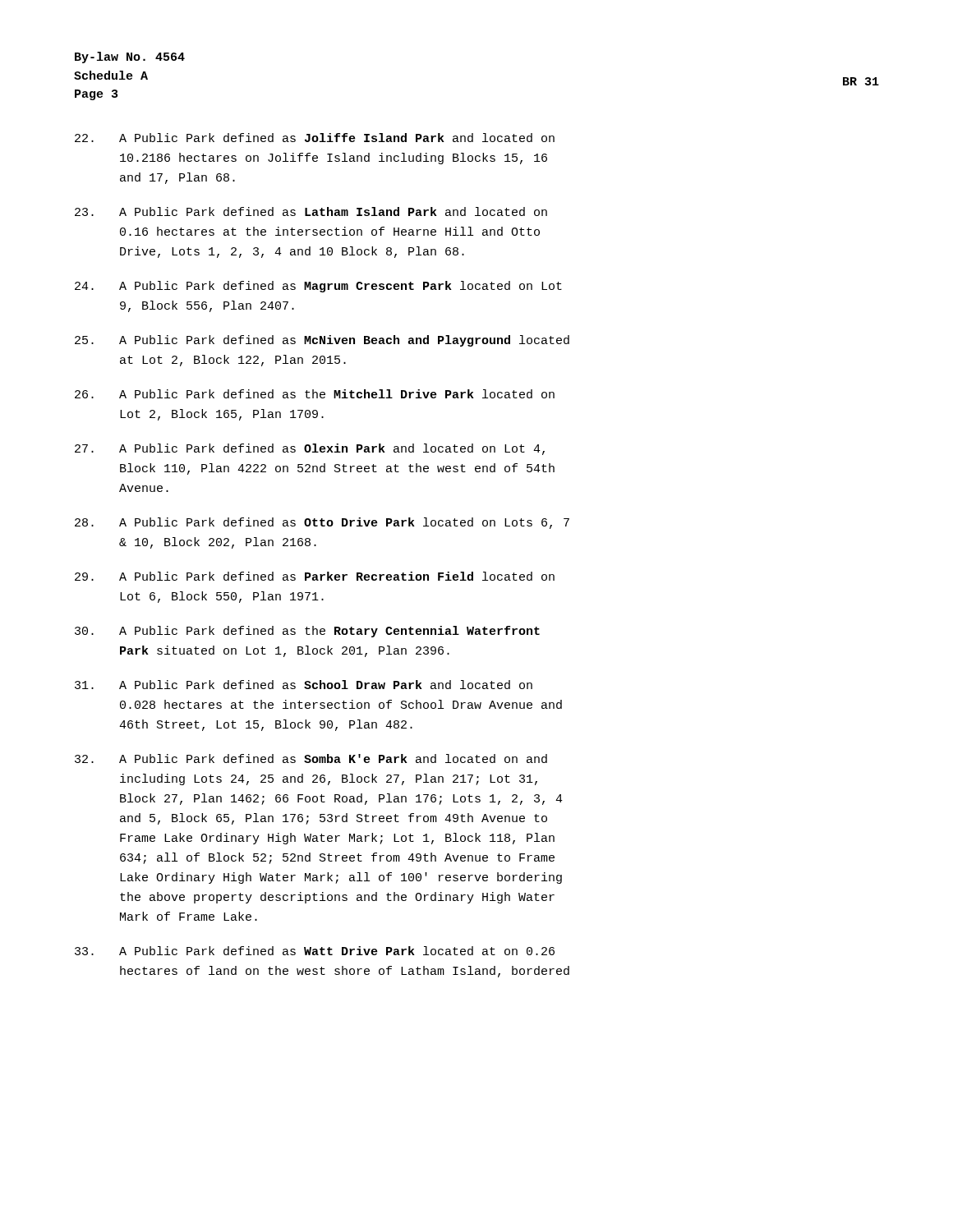953x1232 pixels.
Task: Point to the passage starting "23. A Public Park defined"
Action: point(476,233)
